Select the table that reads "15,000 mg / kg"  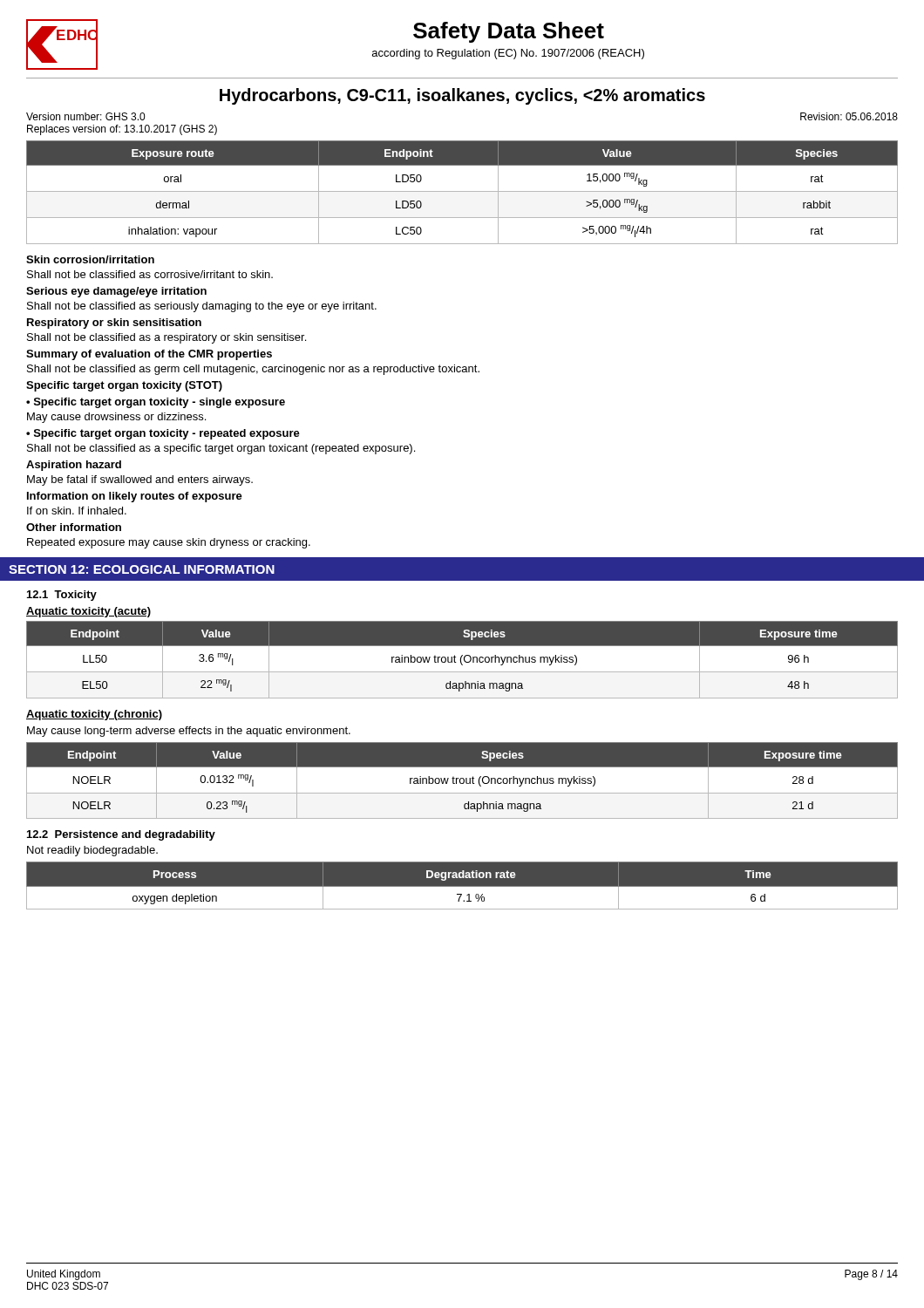tap(462, 192)
